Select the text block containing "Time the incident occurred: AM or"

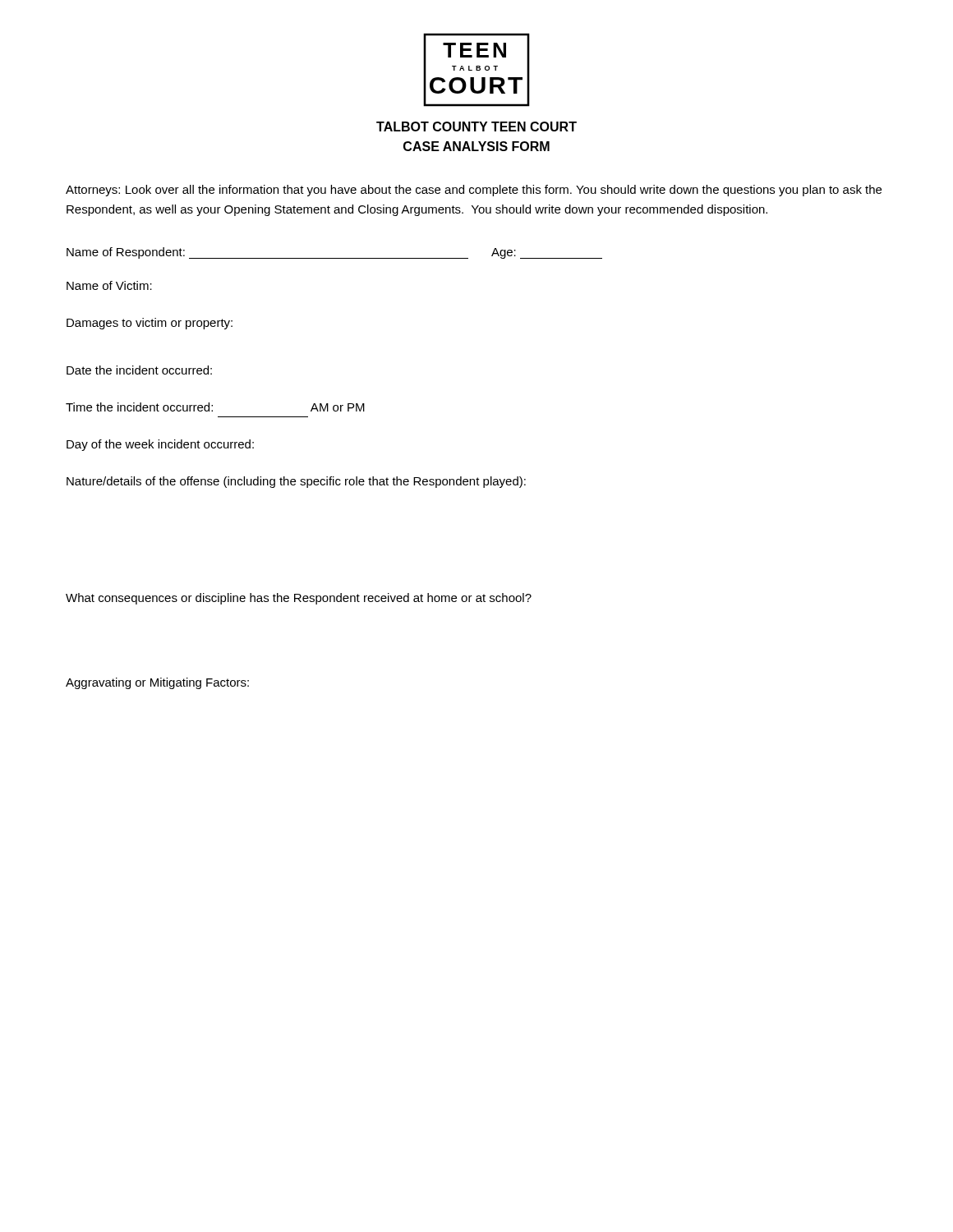pos(215,408)
